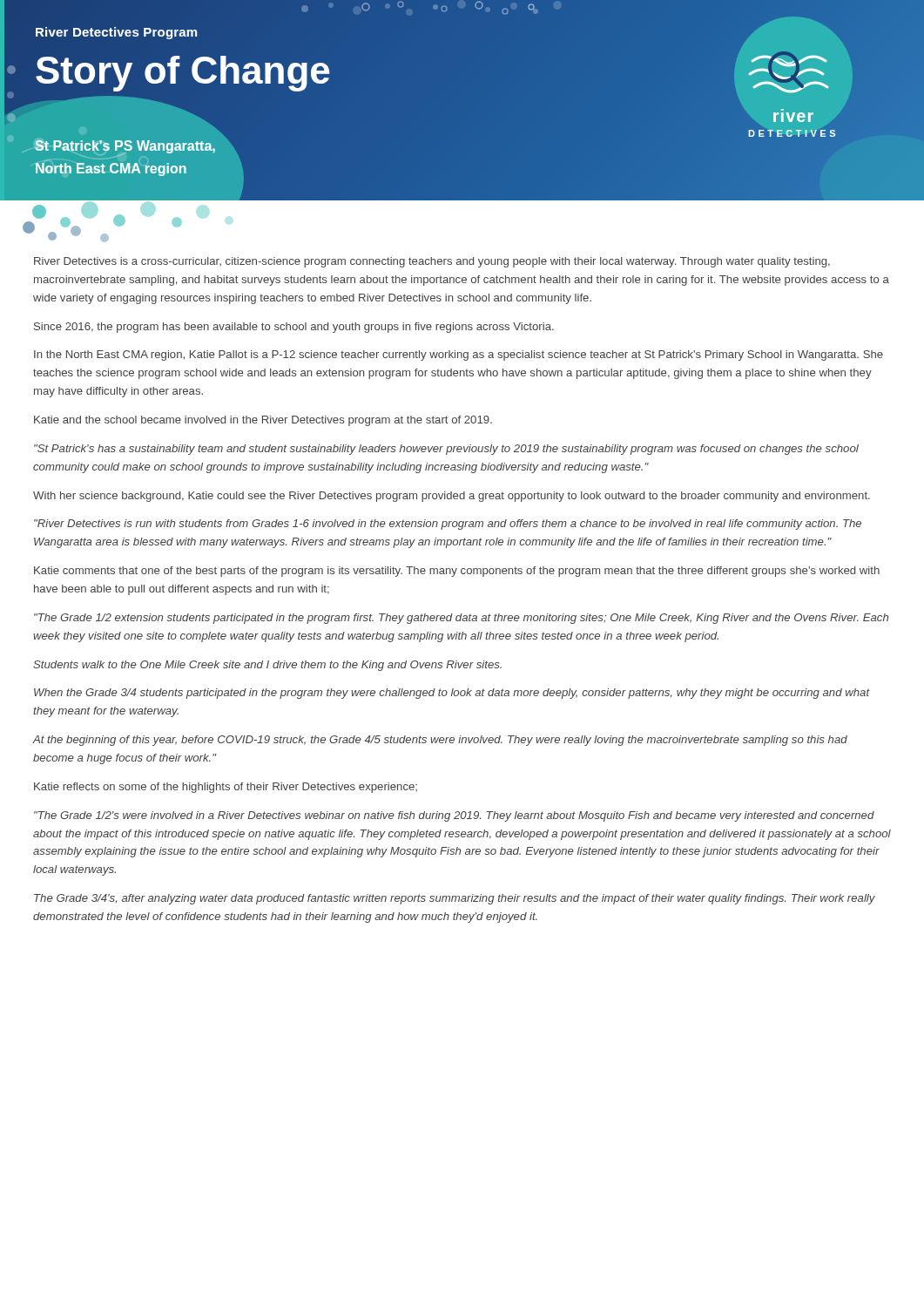Image resolution: width=924 pixels, height=1307 pixels.
Task: Select the element starting ""The Grade 1/2's"
Action: coord(462,842)
